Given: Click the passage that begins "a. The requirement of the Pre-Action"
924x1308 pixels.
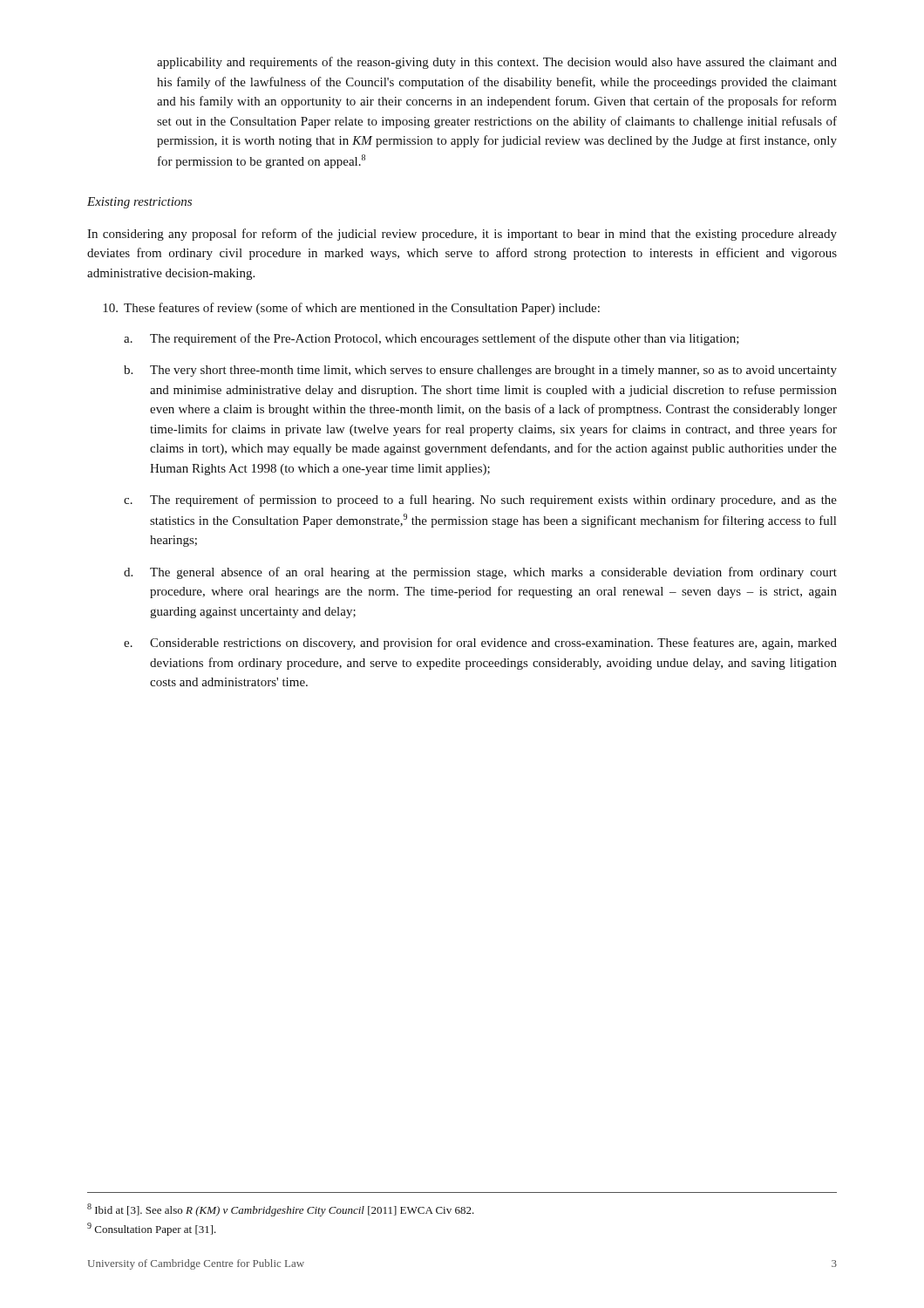Looking at the screenshot, I should (x=480, y=338).
